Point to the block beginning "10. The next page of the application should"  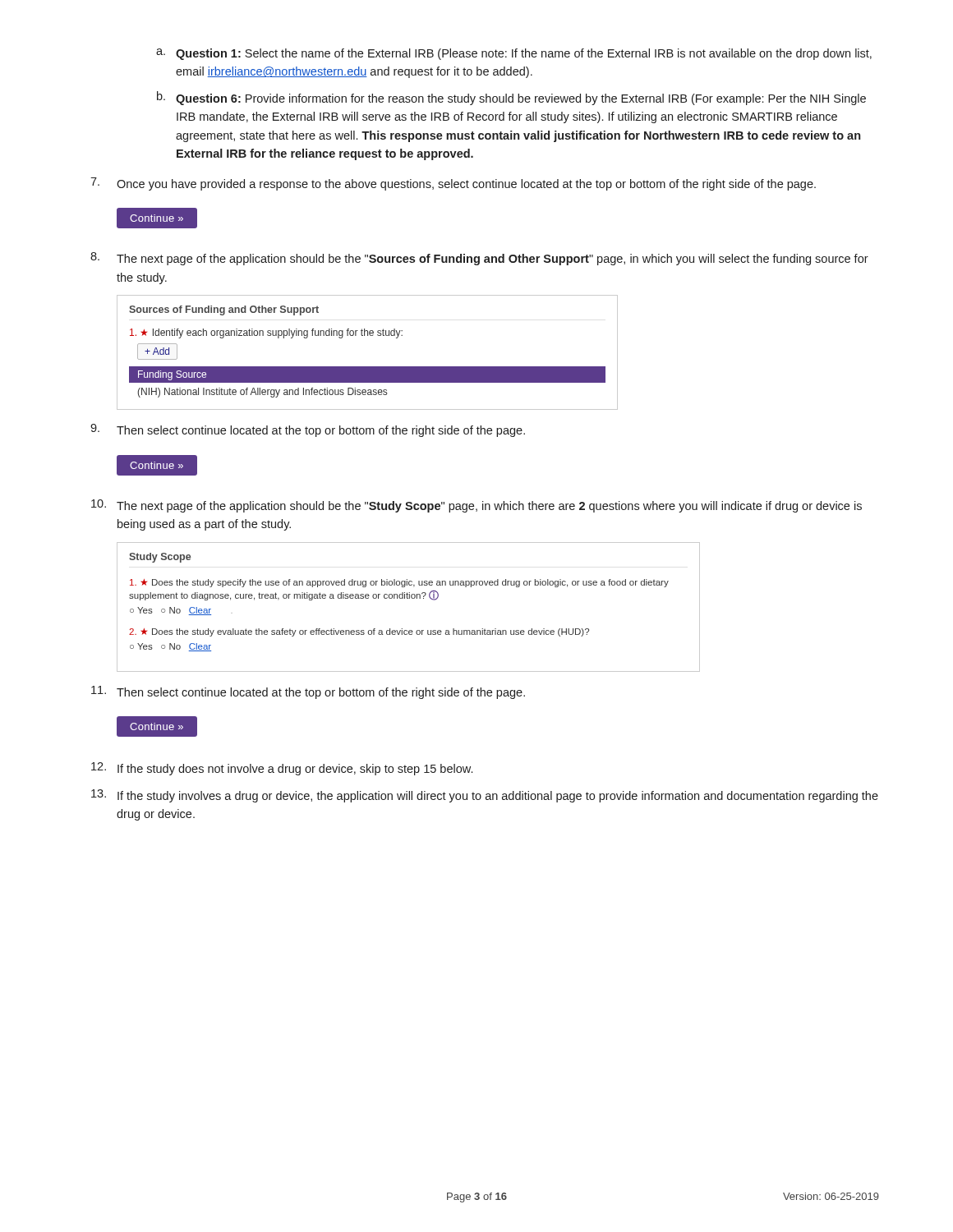(485, 515)
